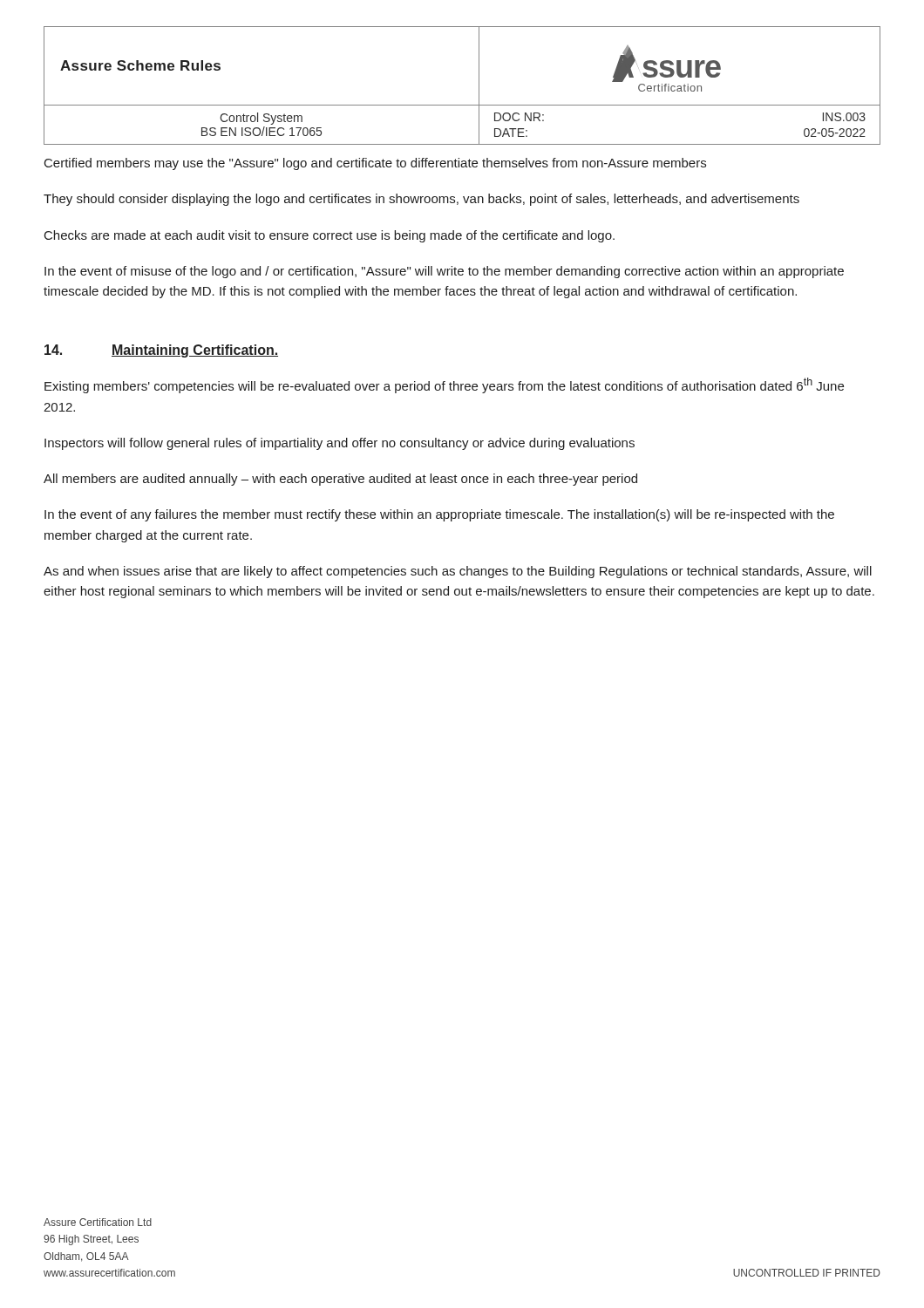Screen dimensions: 1308x924
Task: Locate the block of text that opens with "In the event of misuse of the"
Action: click(444, 281)
